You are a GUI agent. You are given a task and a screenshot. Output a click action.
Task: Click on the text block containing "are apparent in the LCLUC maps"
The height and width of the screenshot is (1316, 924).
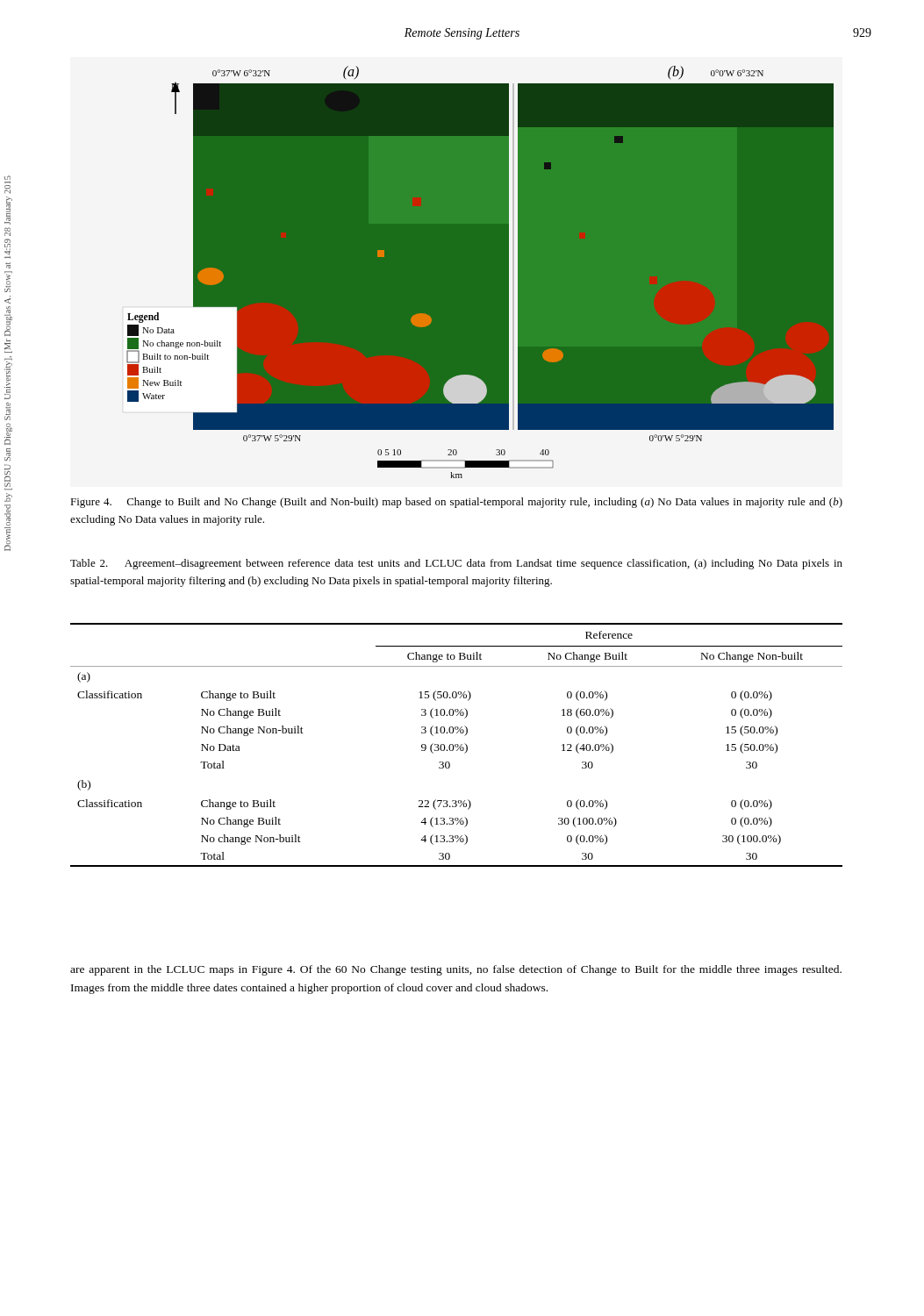(456, 978)
